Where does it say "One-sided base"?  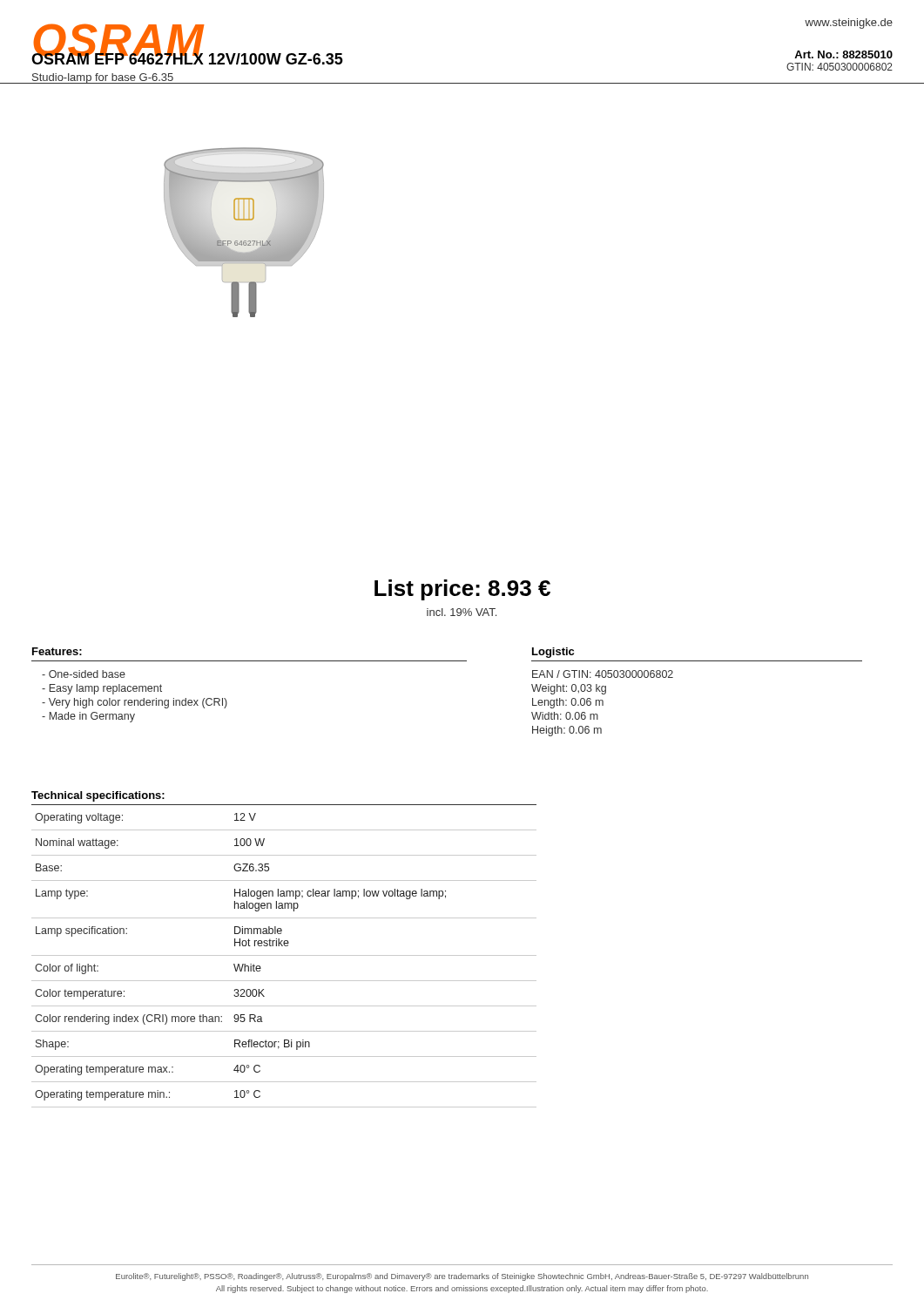(x=84, y=674)
